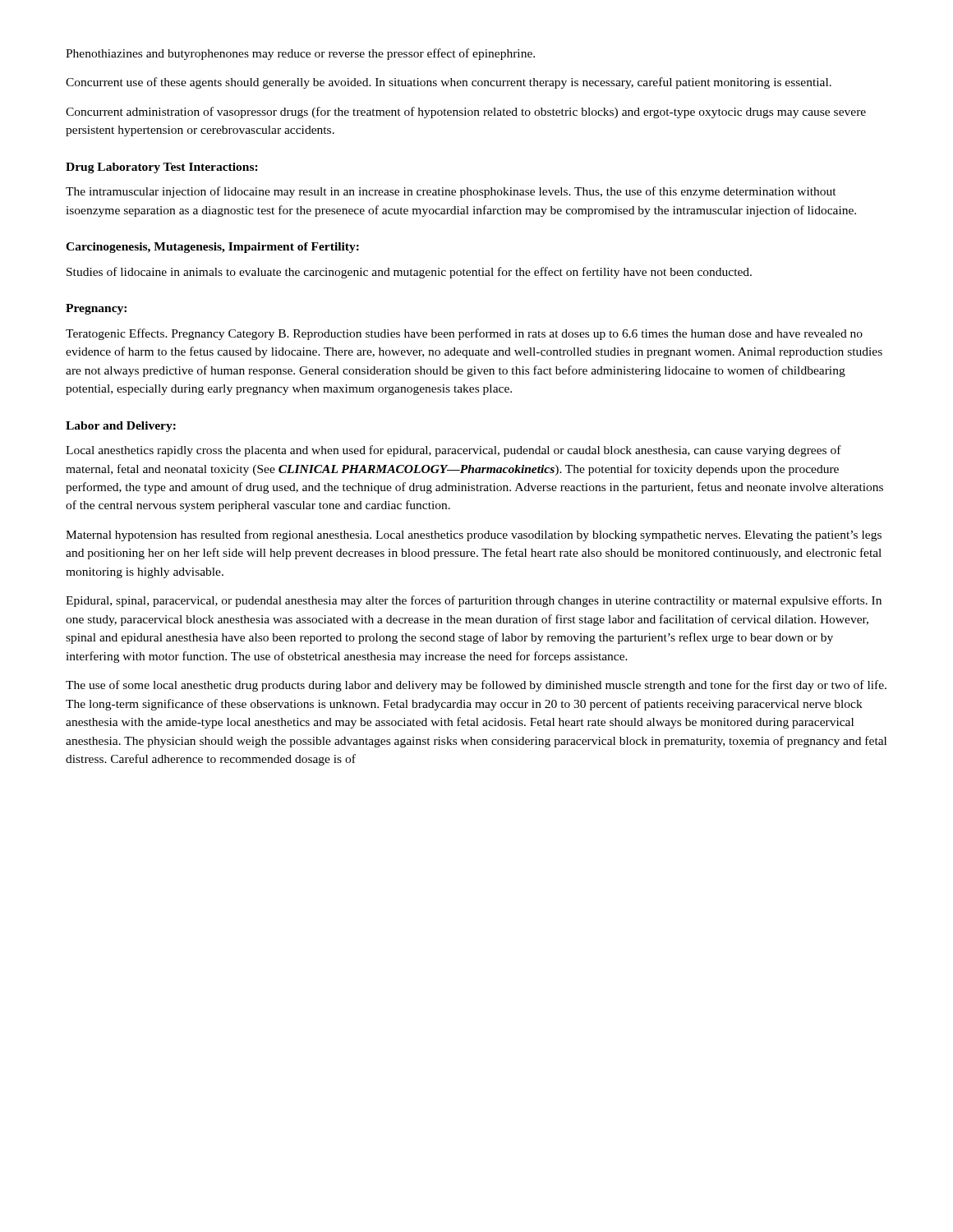Find "Carcinogenesis, Mutagenesis, Impairment of Fertility:" on this page
The height and width of the screenshot is (1232, 953).
pyautogui.click(x=213, y=246)
